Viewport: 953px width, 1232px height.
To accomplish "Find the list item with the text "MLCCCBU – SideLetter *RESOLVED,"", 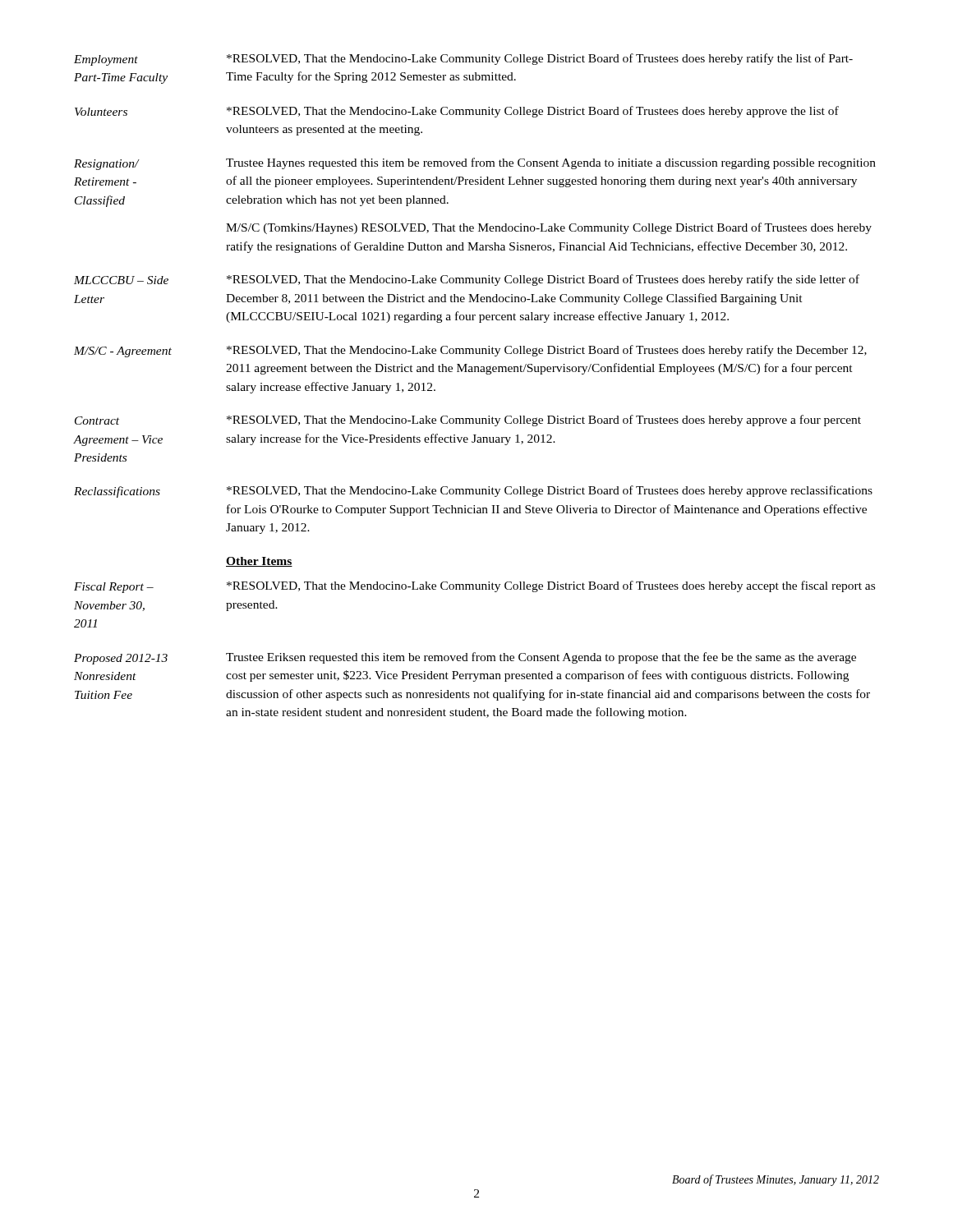I will [476, 298].
